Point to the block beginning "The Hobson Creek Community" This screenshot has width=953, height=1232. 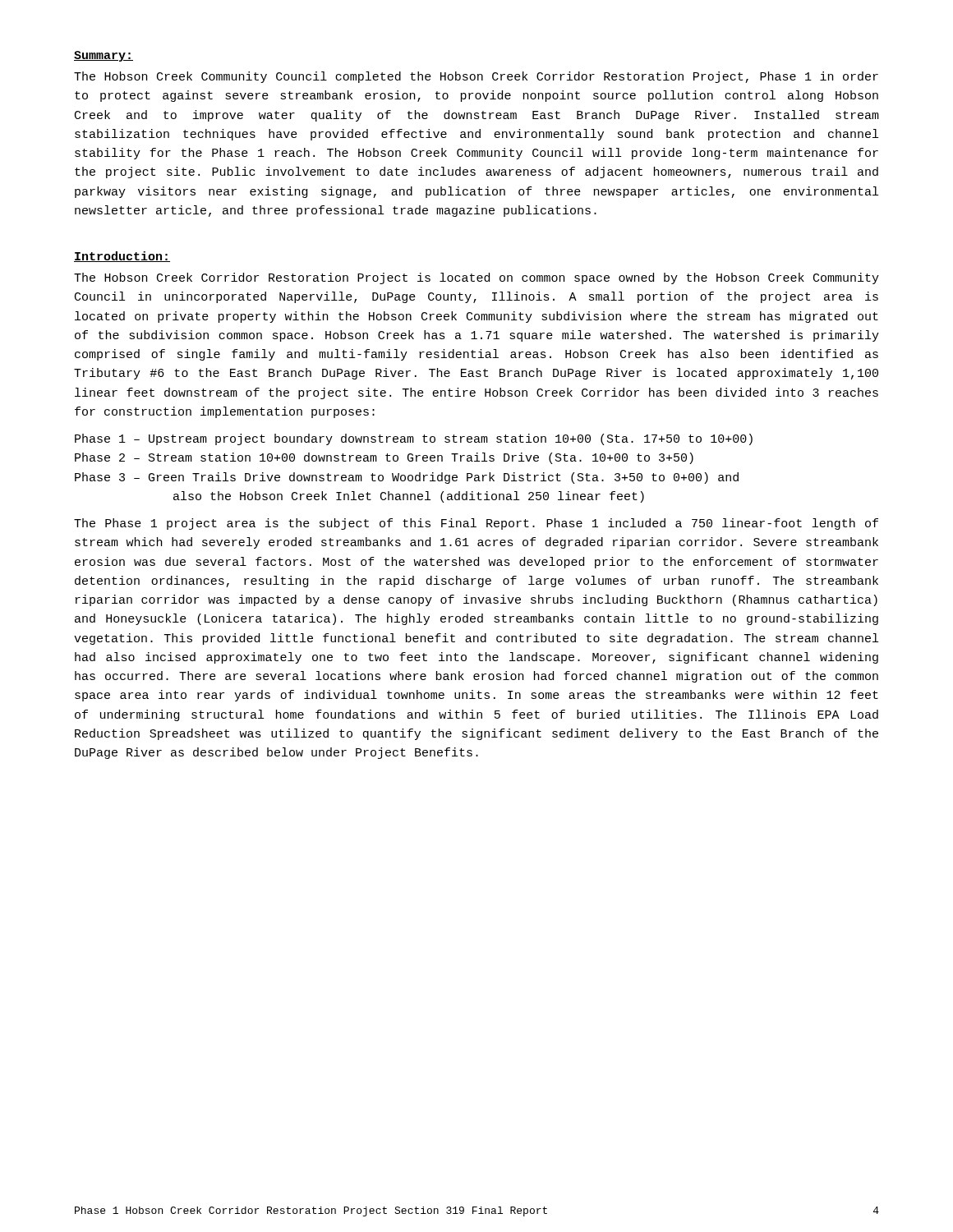click(476, 145)
